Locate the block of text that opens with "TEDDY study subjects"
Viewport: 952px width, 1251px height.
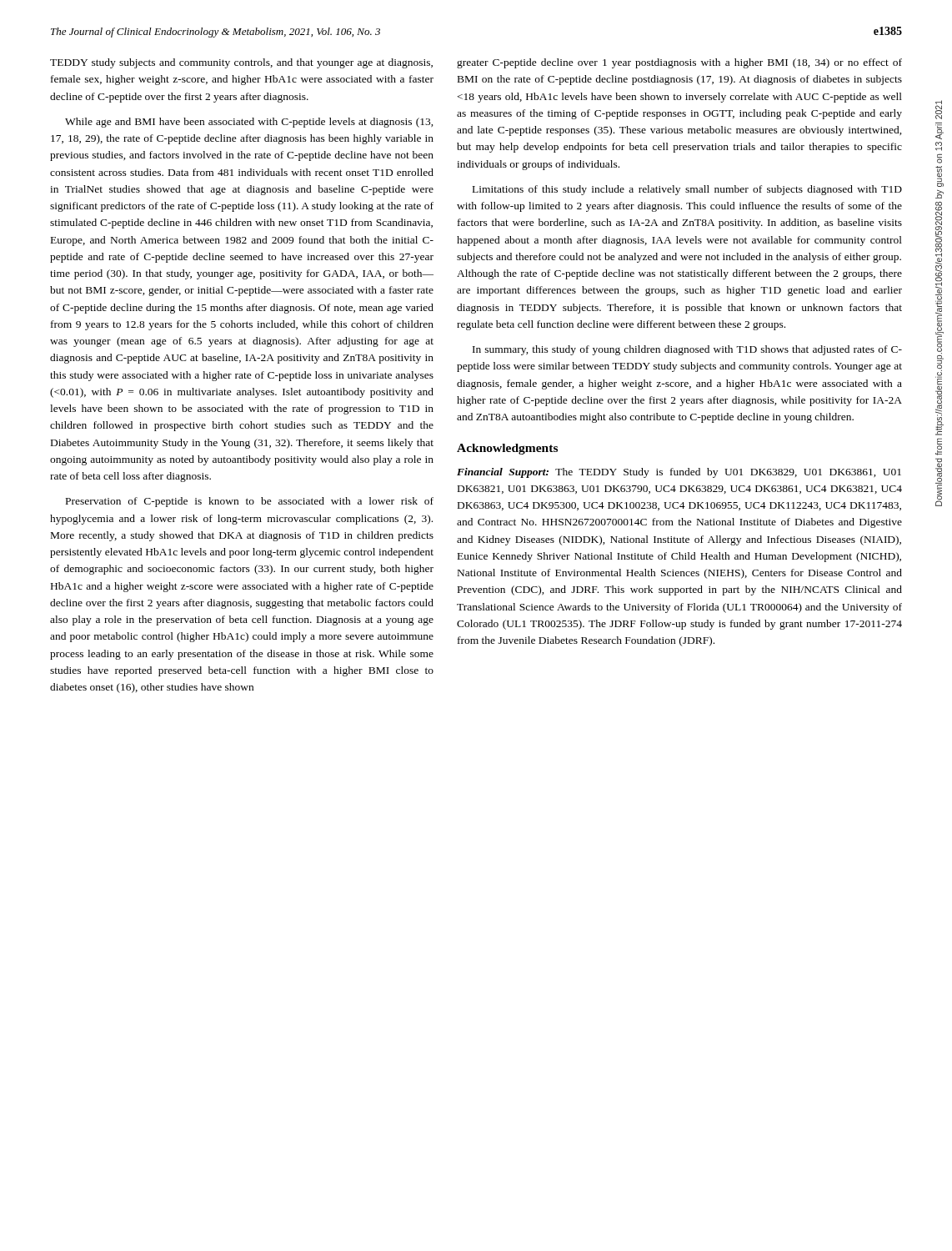click(242, 375)
